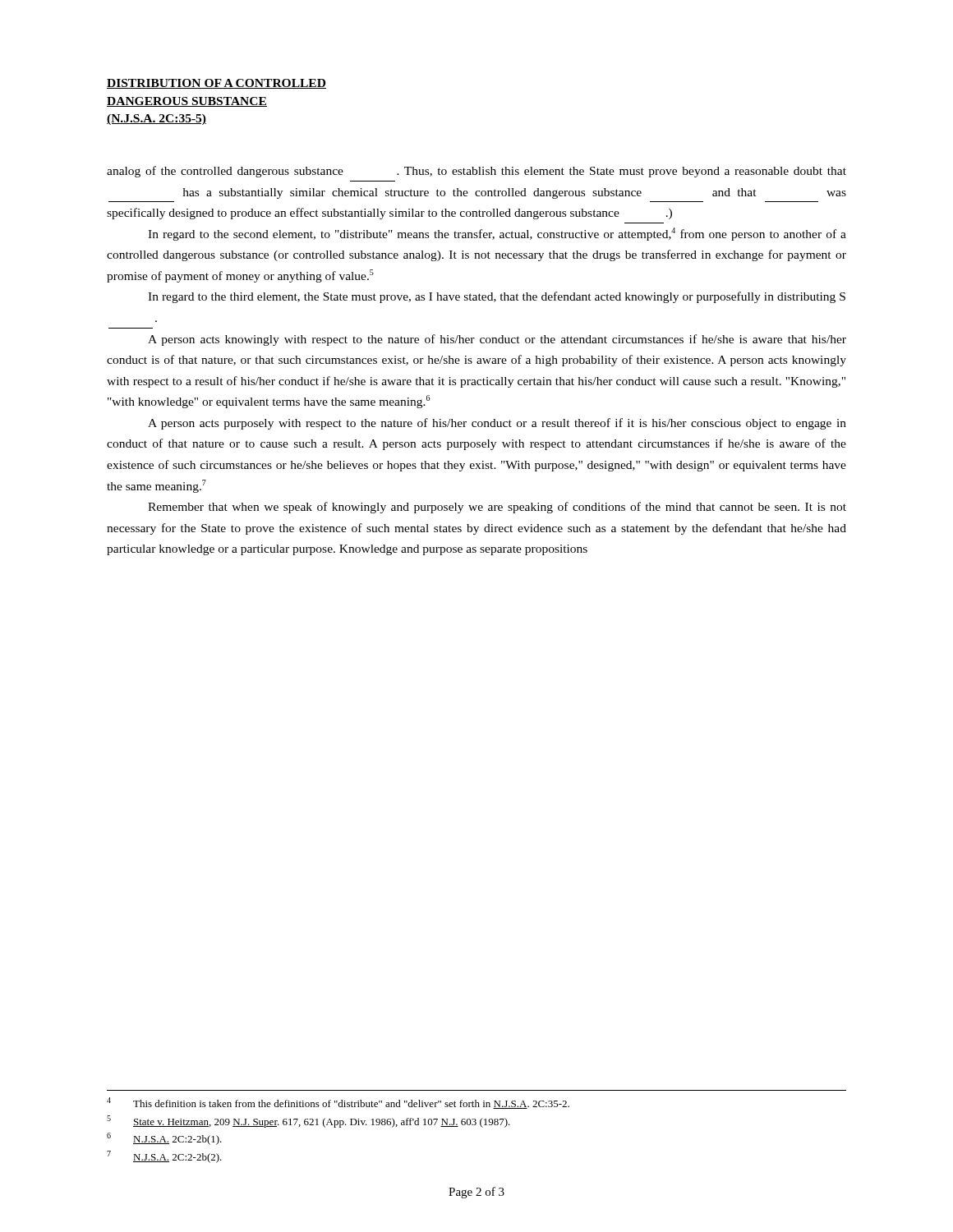
Task: Locate the footnote that reads "5 State v. Heitzman,"
Action: [309, 1121]
